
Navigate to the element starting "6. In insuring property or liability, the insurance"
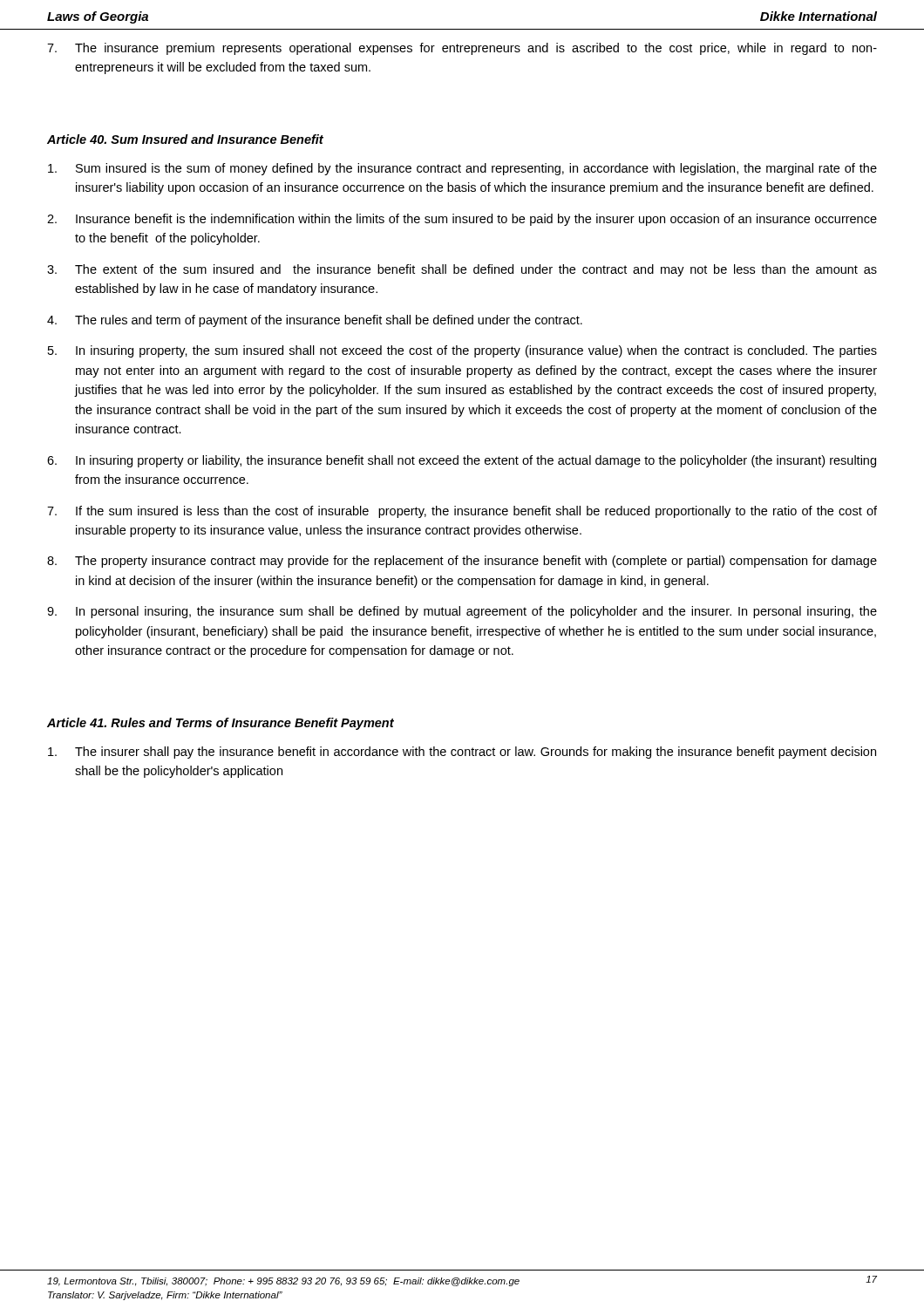coord(462,470)
